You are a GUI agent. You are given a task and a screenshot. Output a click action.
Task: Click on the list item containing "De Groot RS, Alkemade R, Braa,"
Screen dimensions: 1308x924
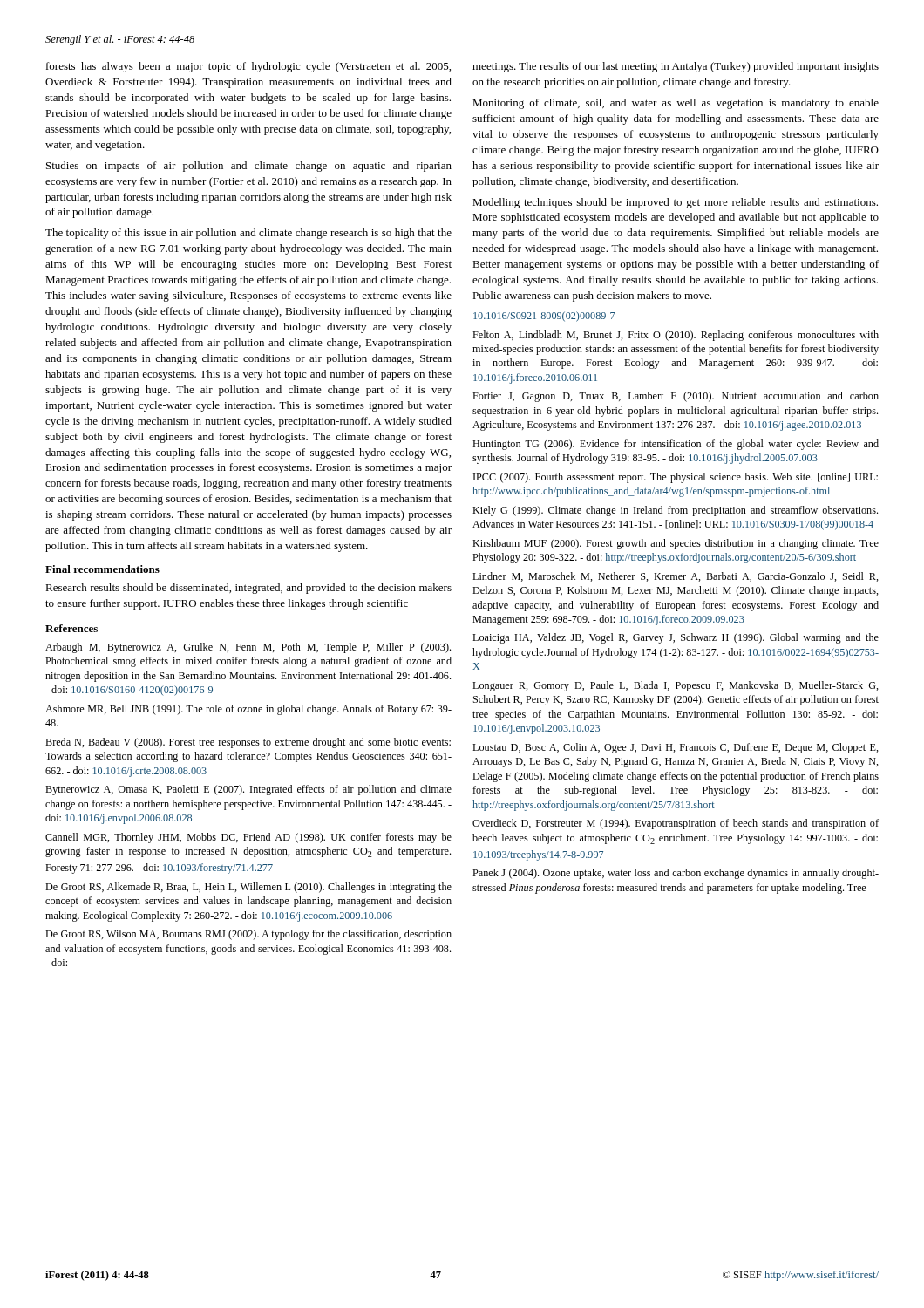click(x=248, y=901)
